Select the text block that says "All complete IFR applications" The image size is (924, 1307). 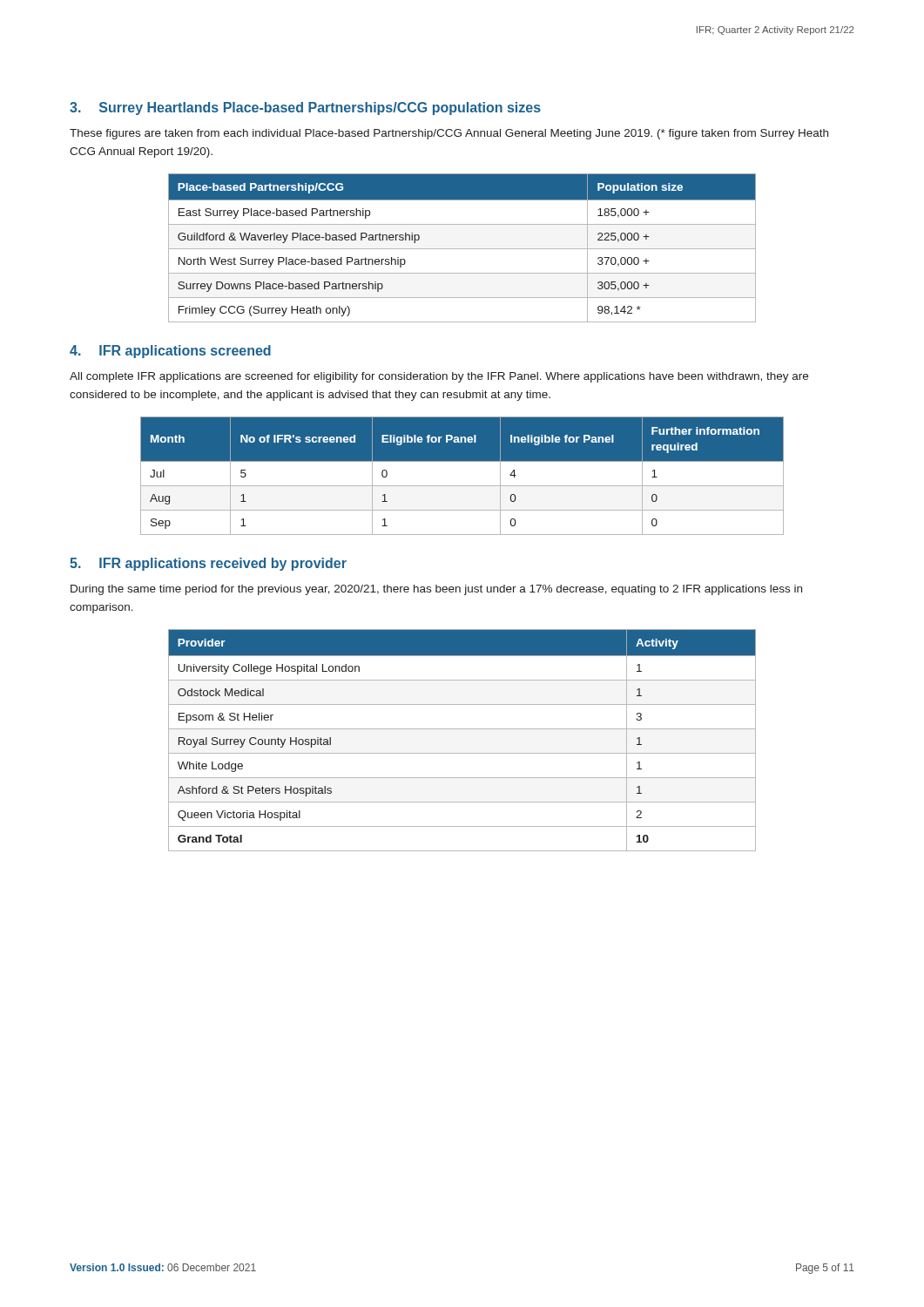coord(439,385)
